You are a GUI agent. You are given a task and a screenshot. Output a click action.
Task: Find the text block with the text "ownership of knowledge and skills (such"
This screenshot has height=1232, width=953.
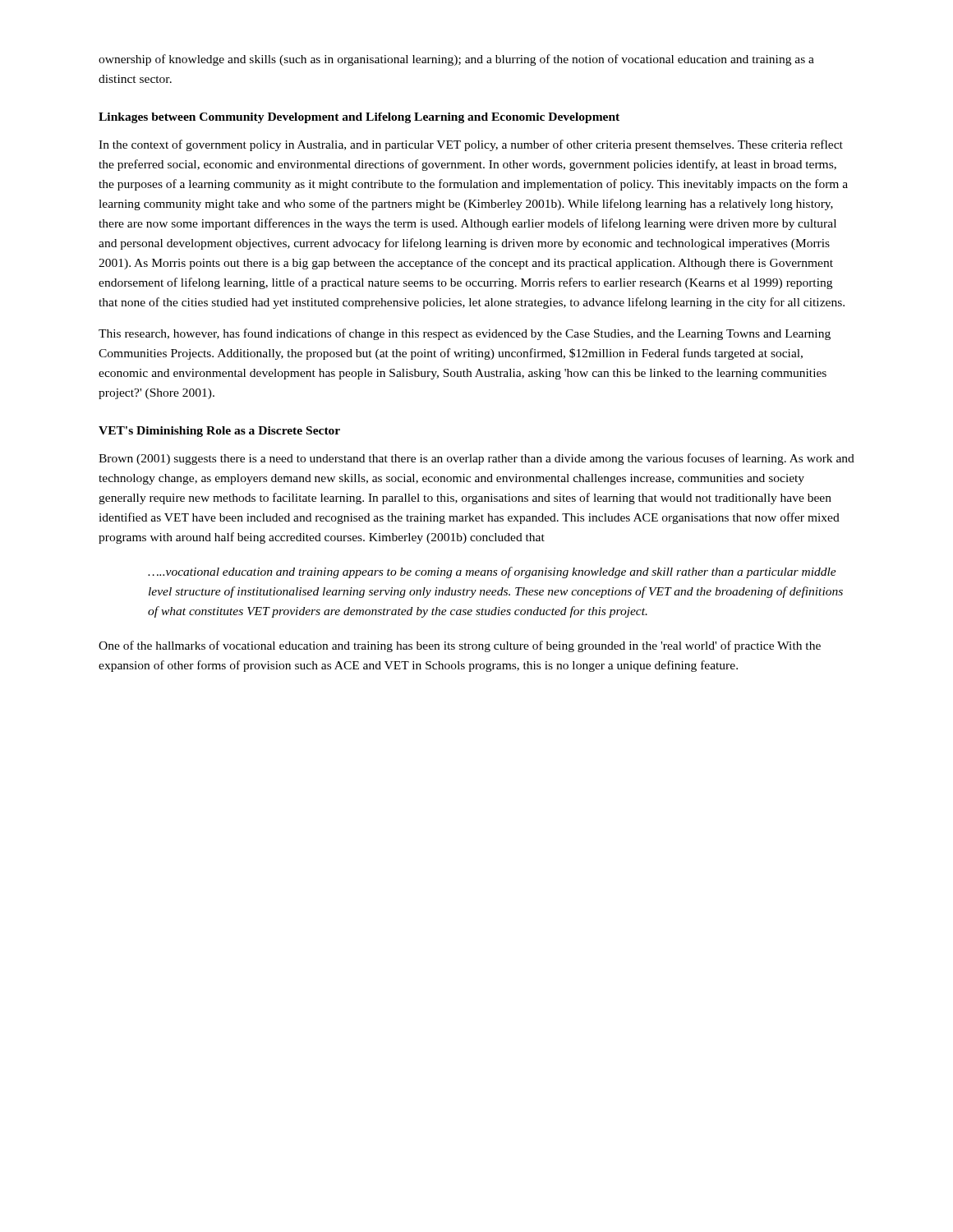(456, 69)
